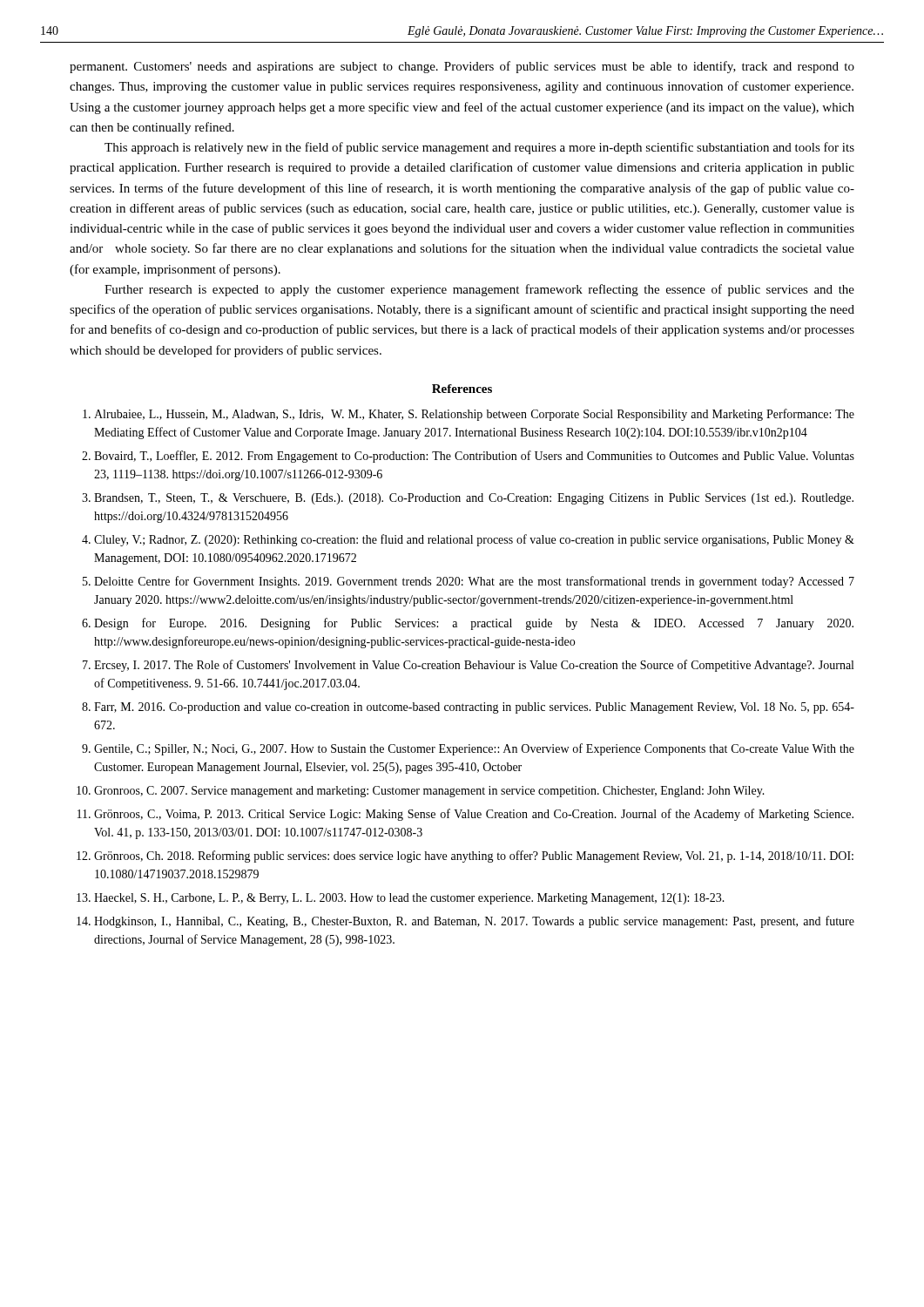Click on the block starting "Further research is expected to apply the customer"
The height and width of the screenshot is (1307, 924).
(x=462, y=320)
